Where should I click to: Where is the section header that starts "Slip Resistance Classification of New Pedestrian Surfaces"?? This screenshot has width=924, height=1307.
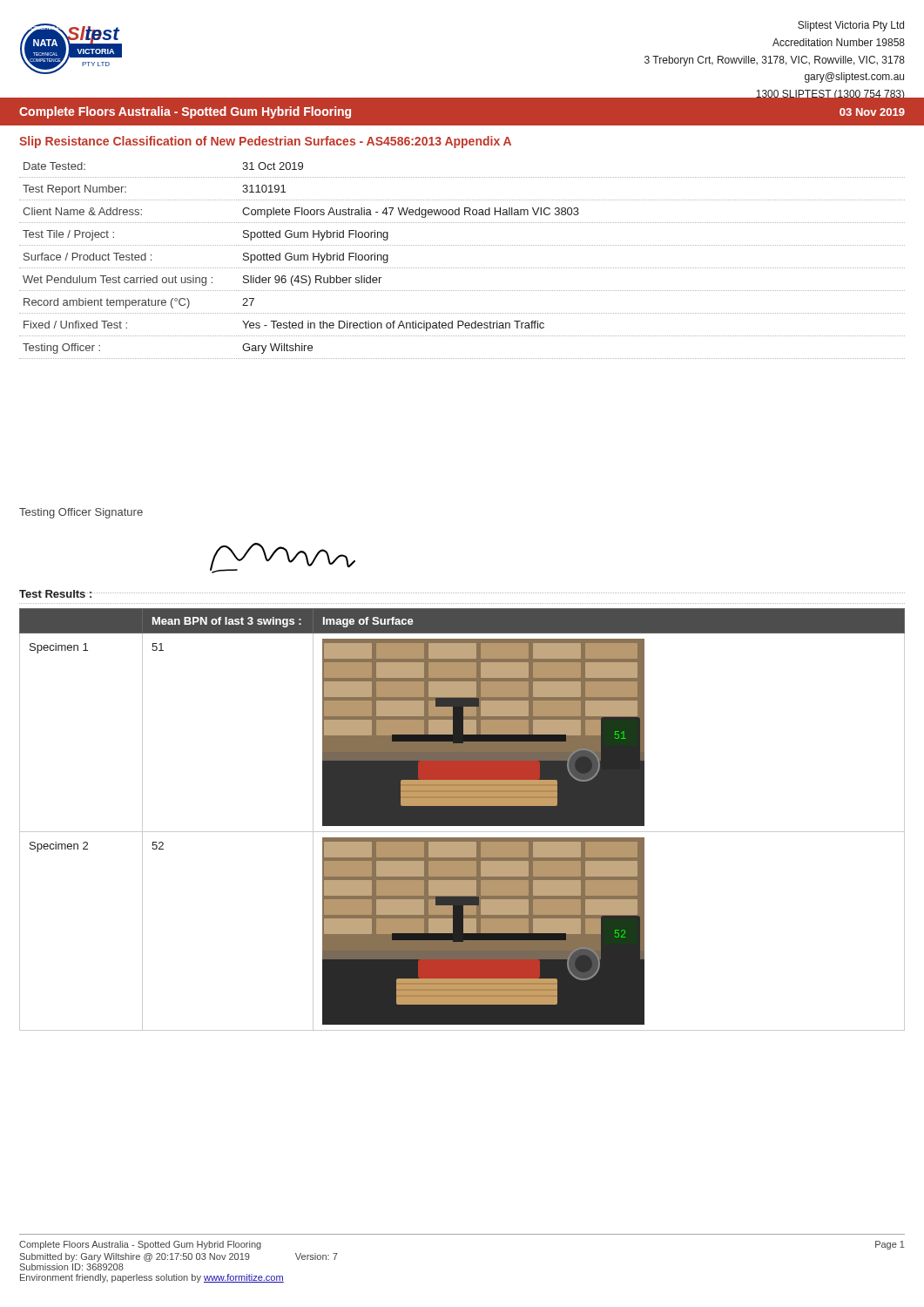[265, 141]
